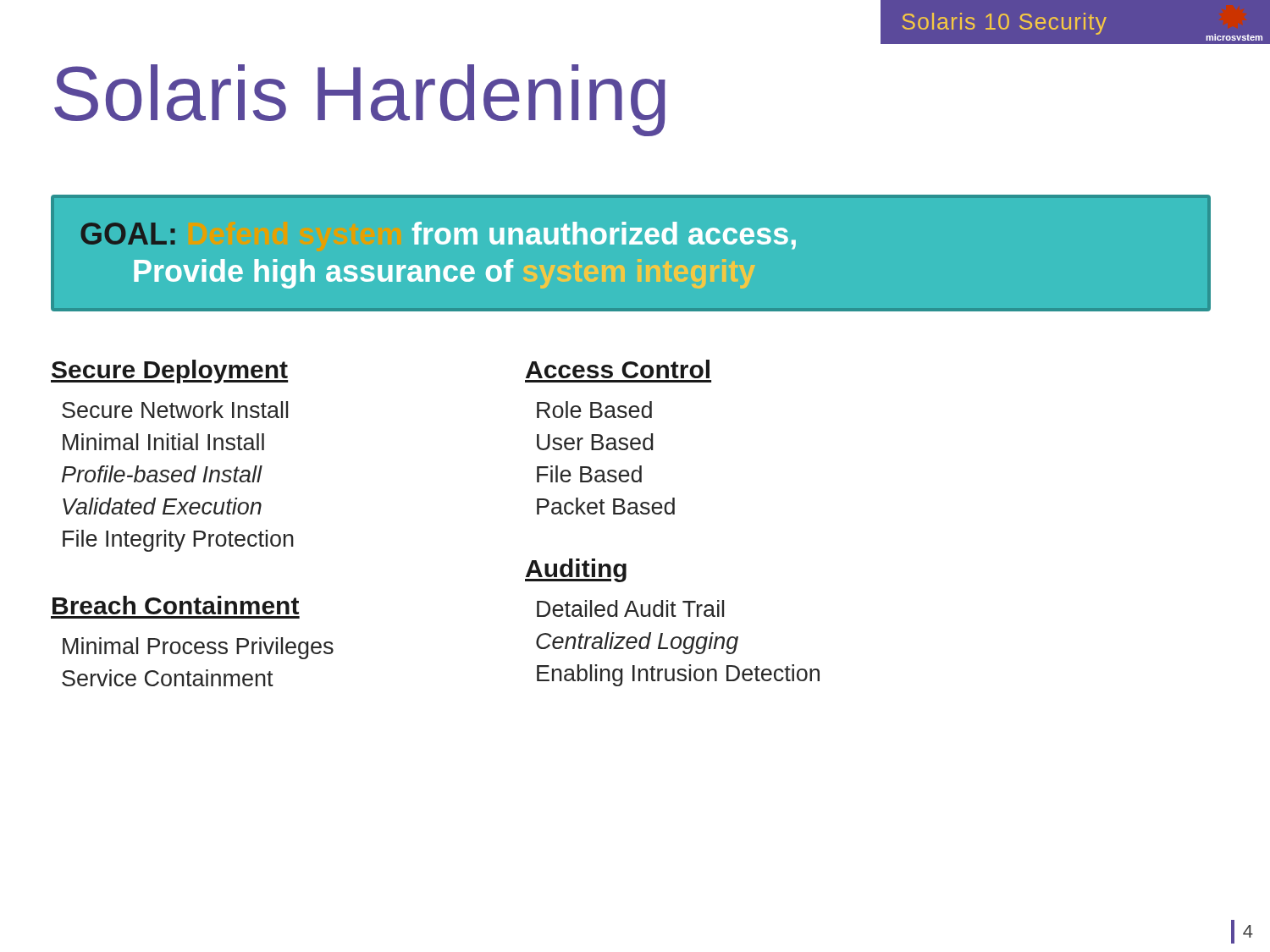1270x952 pixels.
Task: Where does it say "Profile-based Install"?
Action: (161, 475)
